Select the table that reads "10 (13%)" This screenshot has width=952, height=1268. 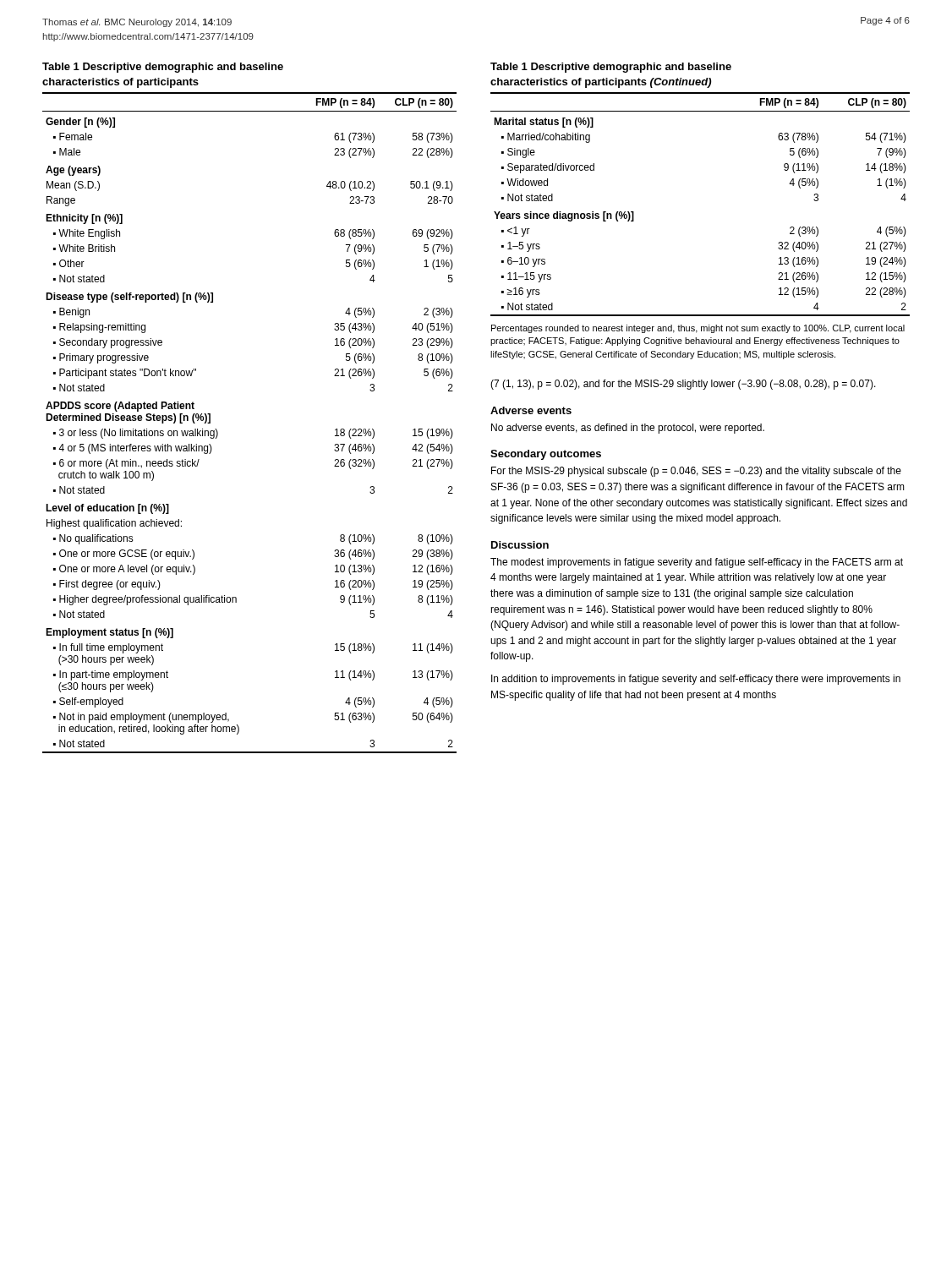[249, 423]
